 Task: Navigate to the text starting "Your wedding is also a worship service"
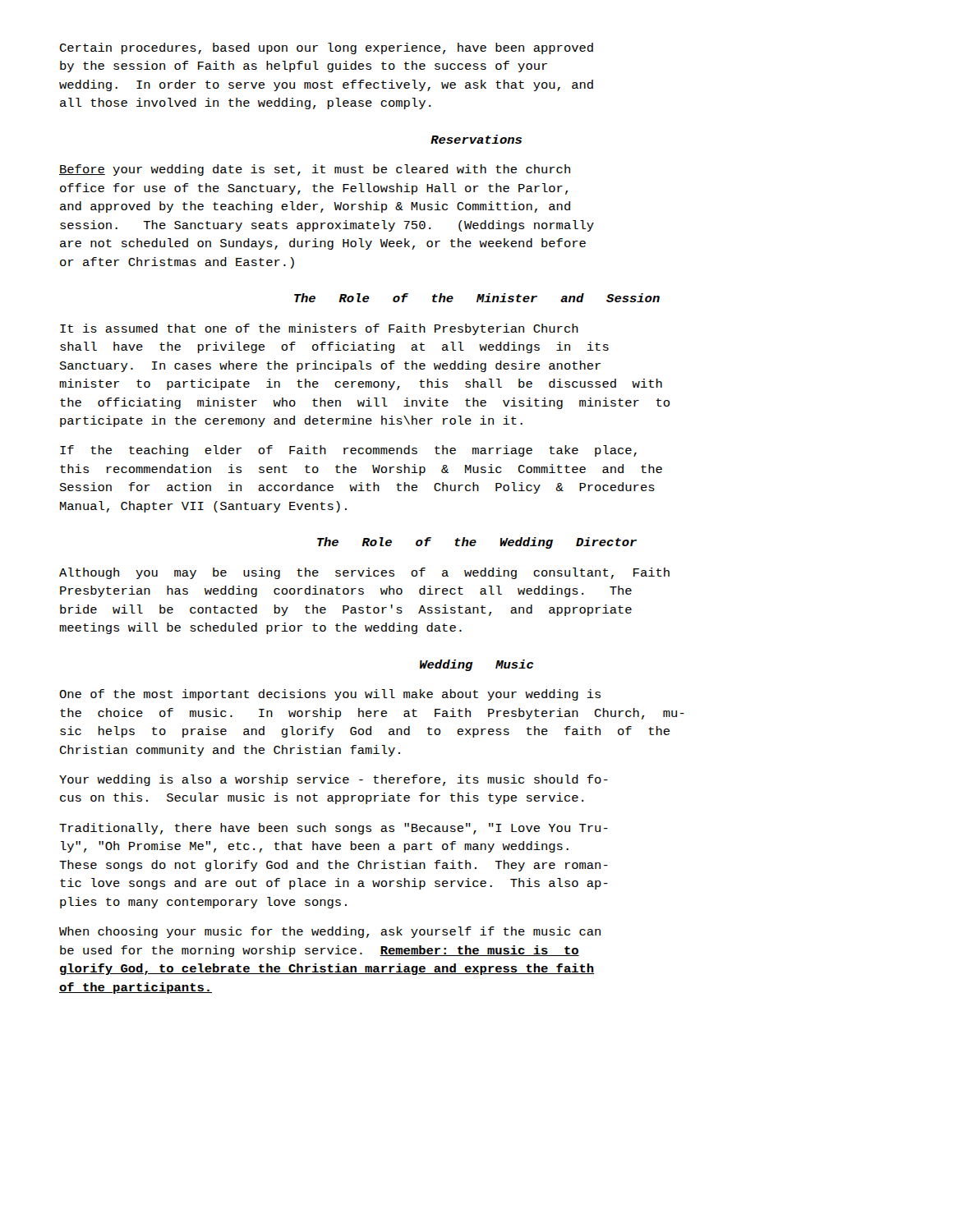334,789
